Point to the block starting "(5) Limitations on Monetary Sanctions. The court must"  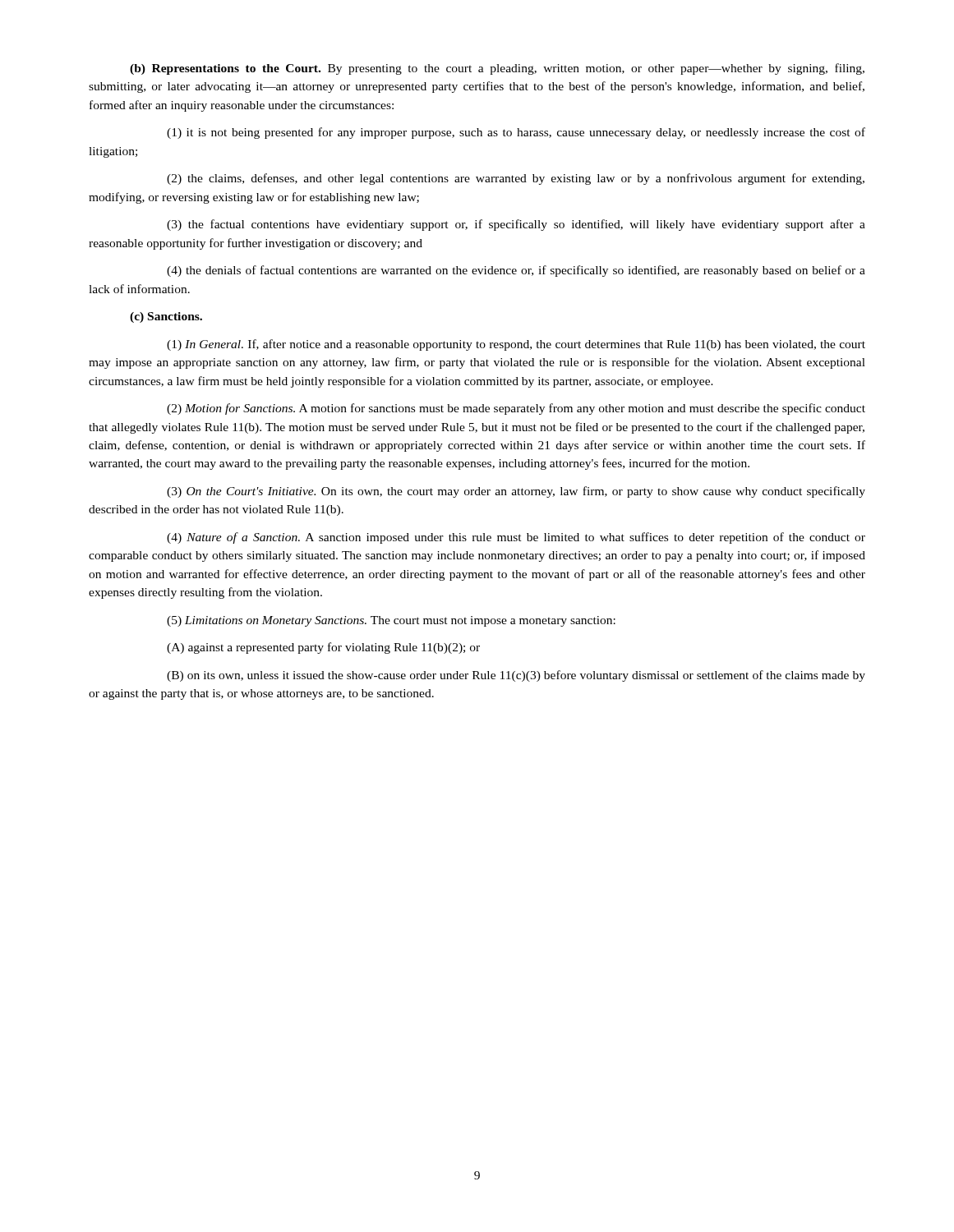point(477,620)
